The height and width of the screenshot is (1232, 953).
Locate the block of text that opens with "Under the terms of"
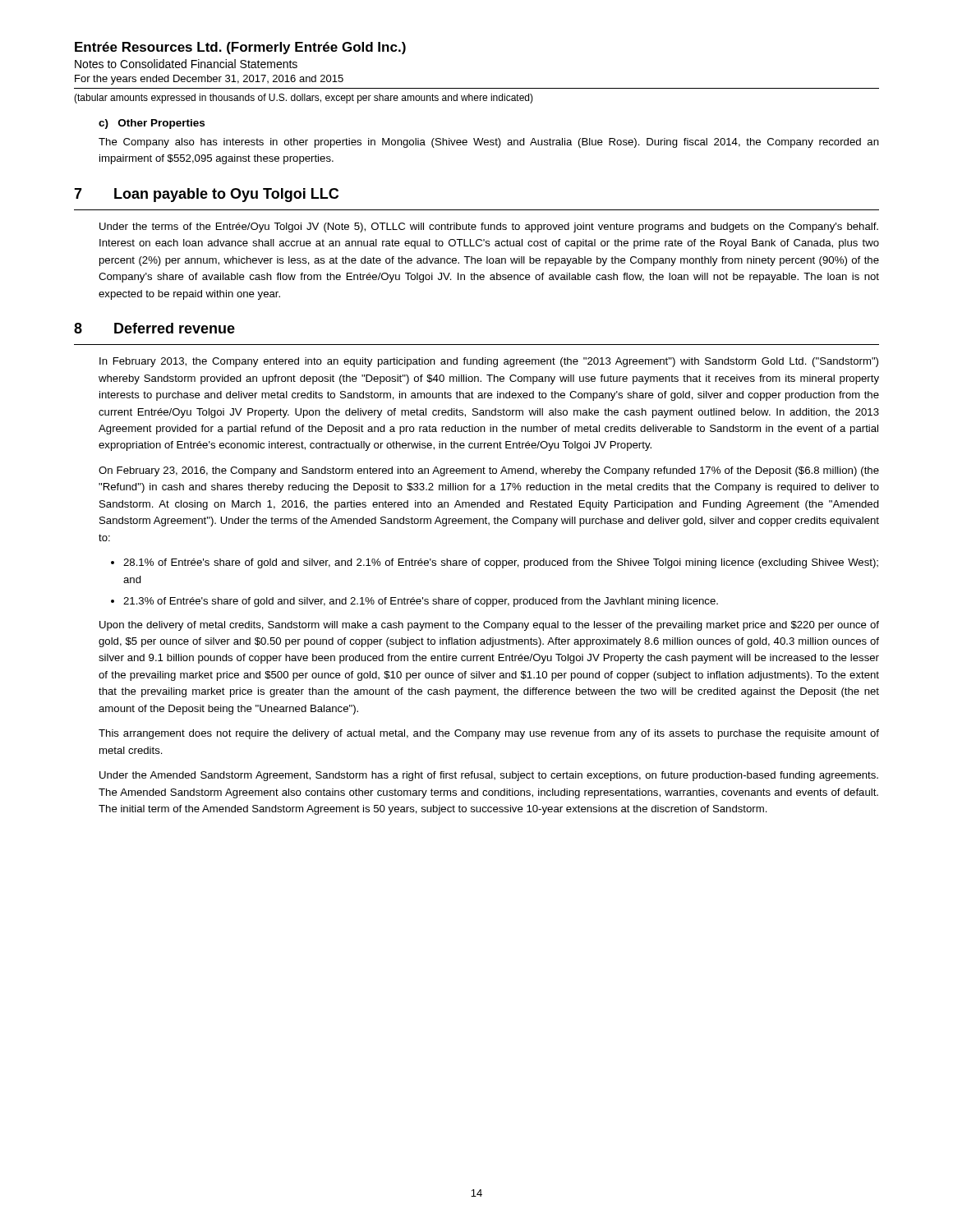click(489, 260)
